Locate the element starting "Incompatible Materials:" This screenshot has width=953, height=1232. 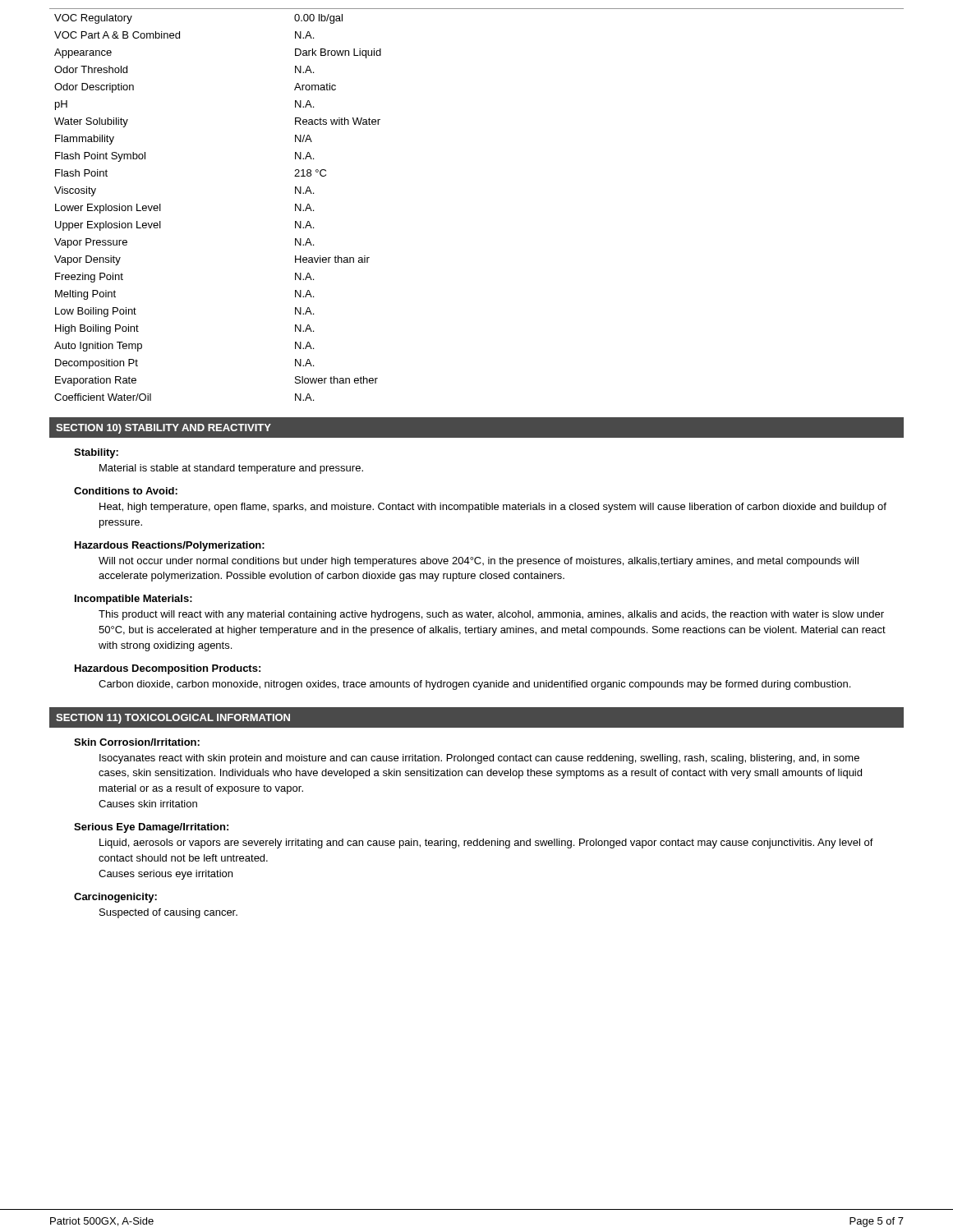coord(134,600)
